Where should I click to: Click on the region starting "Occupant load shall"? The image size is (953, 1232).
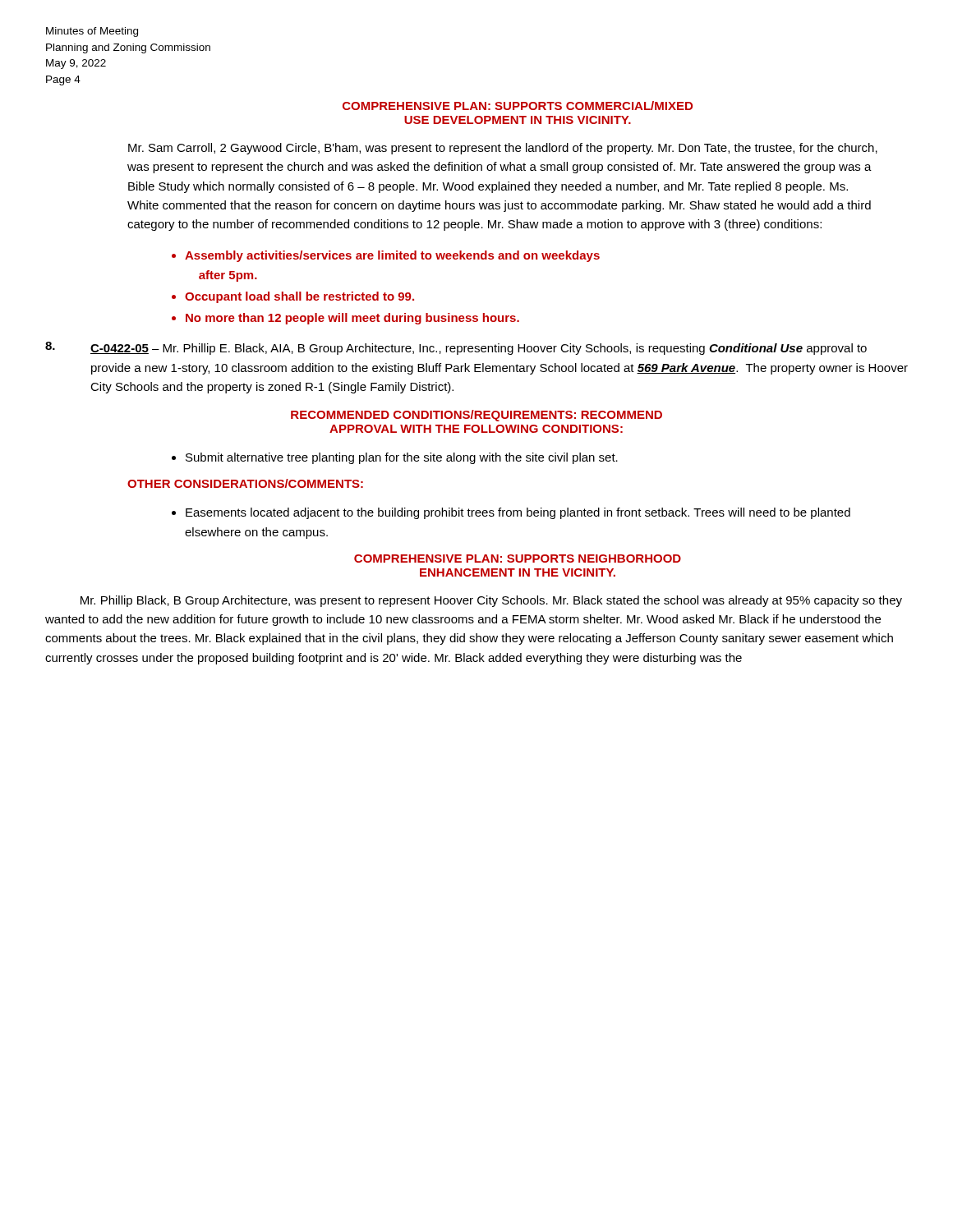coord(300,296)
